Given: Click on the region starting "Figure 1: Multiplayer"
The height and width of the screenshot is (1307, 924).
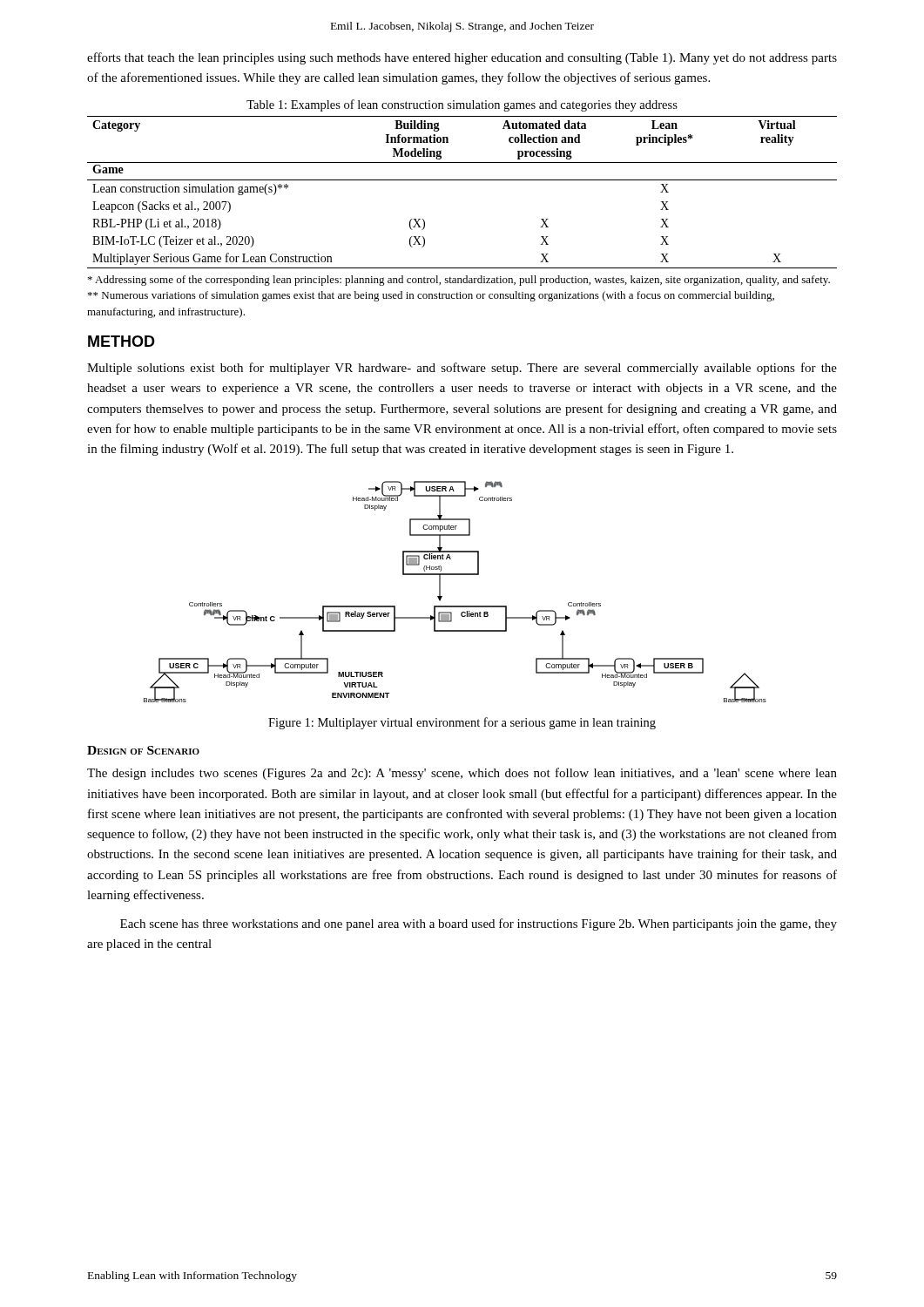Looking at the screenshot, I should pos(462,723).
